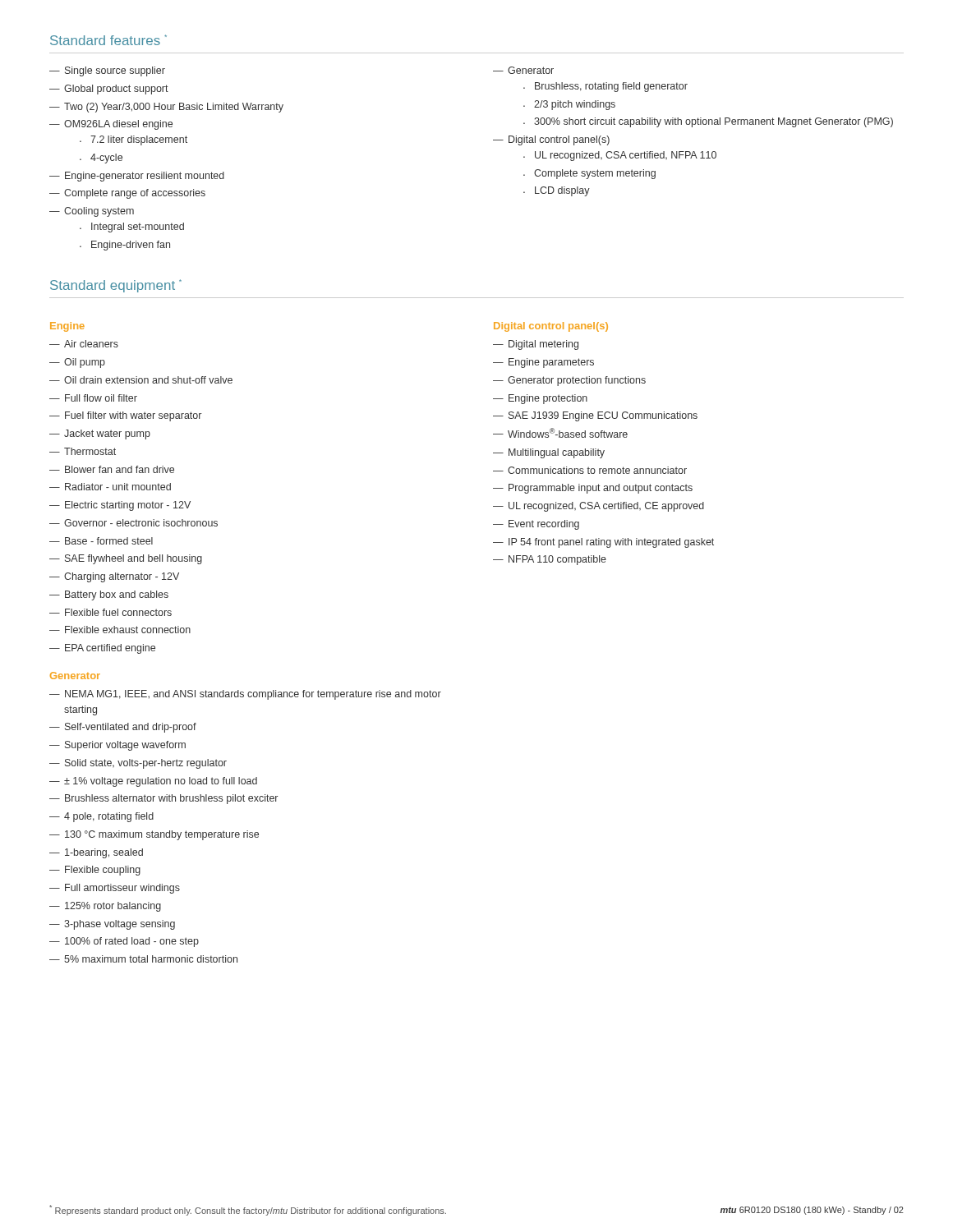Find the passage starting "Engine-generator resilient mounted"
Viewport: 953px width, 1232px height.
tap(144, 175)
